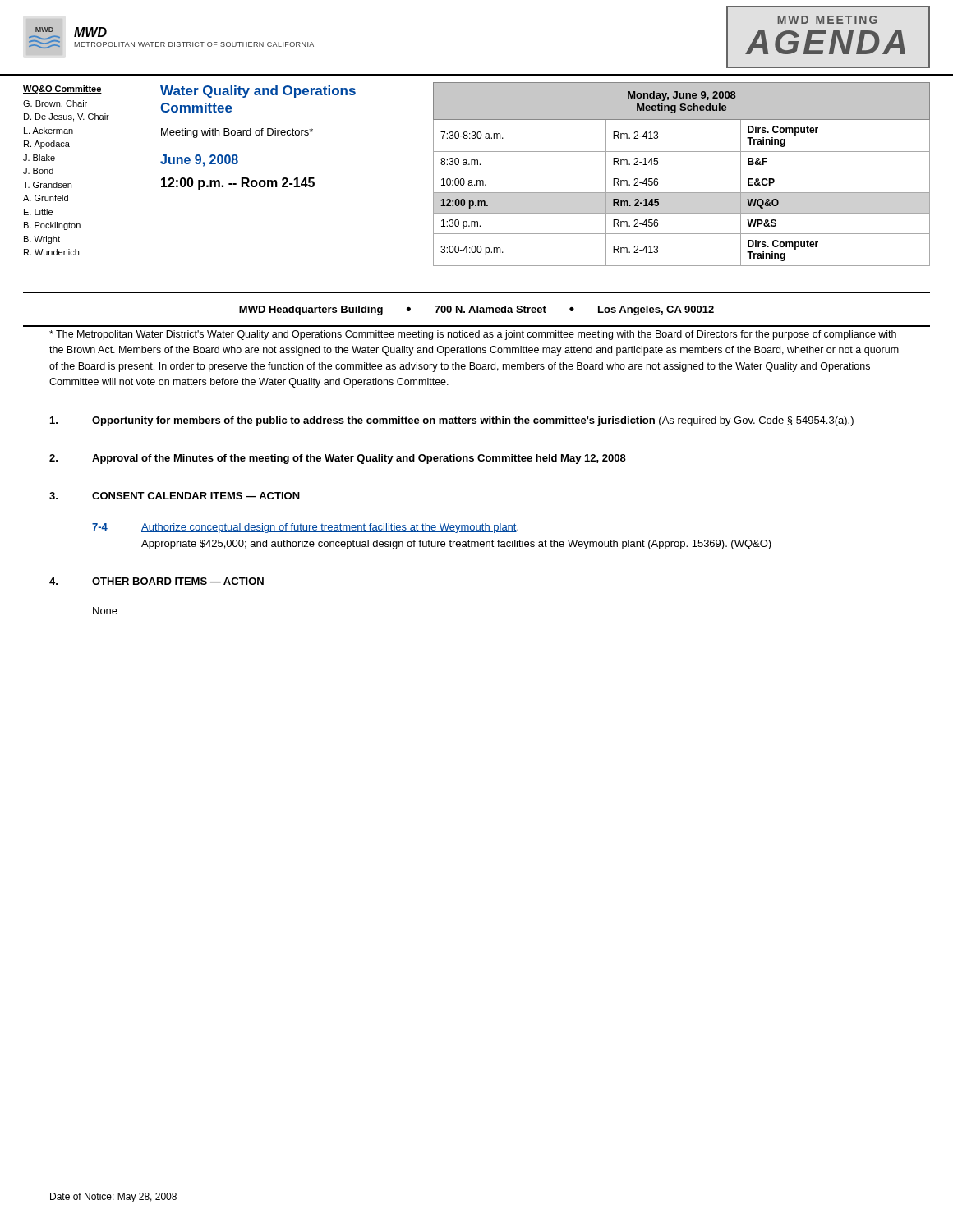Locate the text "3. CONSENT CALENDAR ITEMS — ACTION"

(175, 496)
